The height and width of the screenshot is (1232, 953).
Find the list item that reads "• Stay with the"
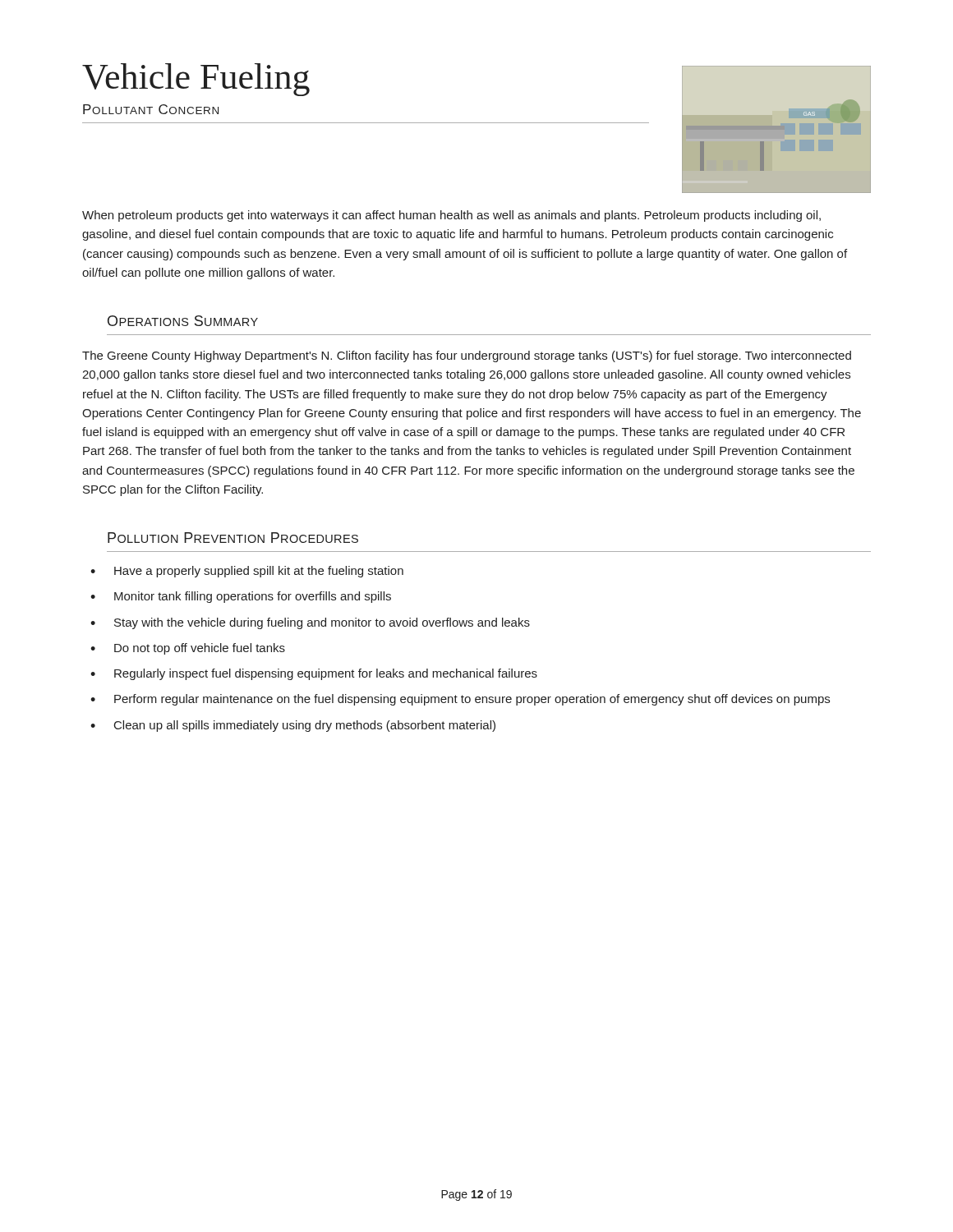click(x=310, y=623)
